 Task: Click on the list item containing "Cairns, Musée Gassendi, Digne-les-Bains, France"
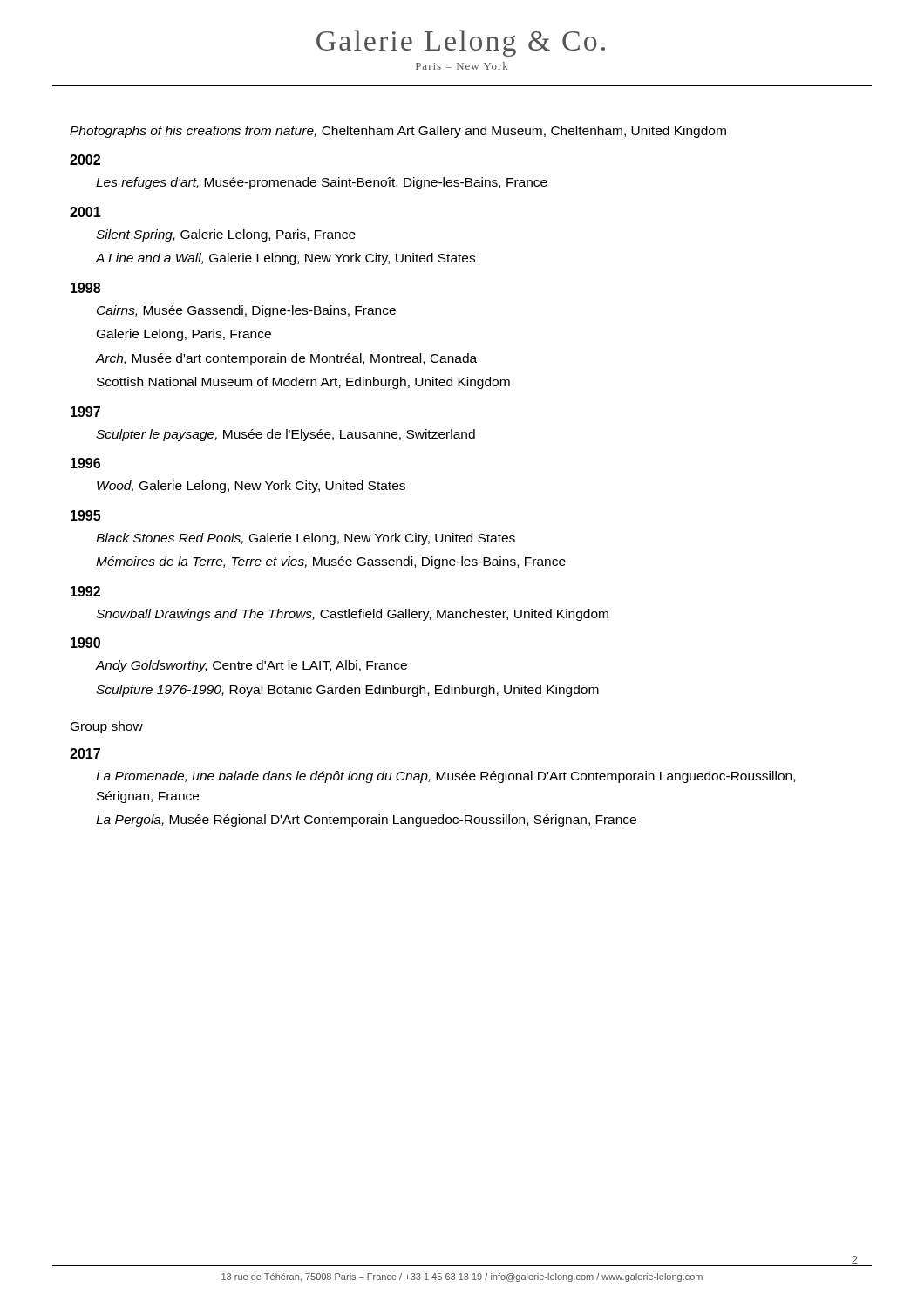click(x=246, y=310)
